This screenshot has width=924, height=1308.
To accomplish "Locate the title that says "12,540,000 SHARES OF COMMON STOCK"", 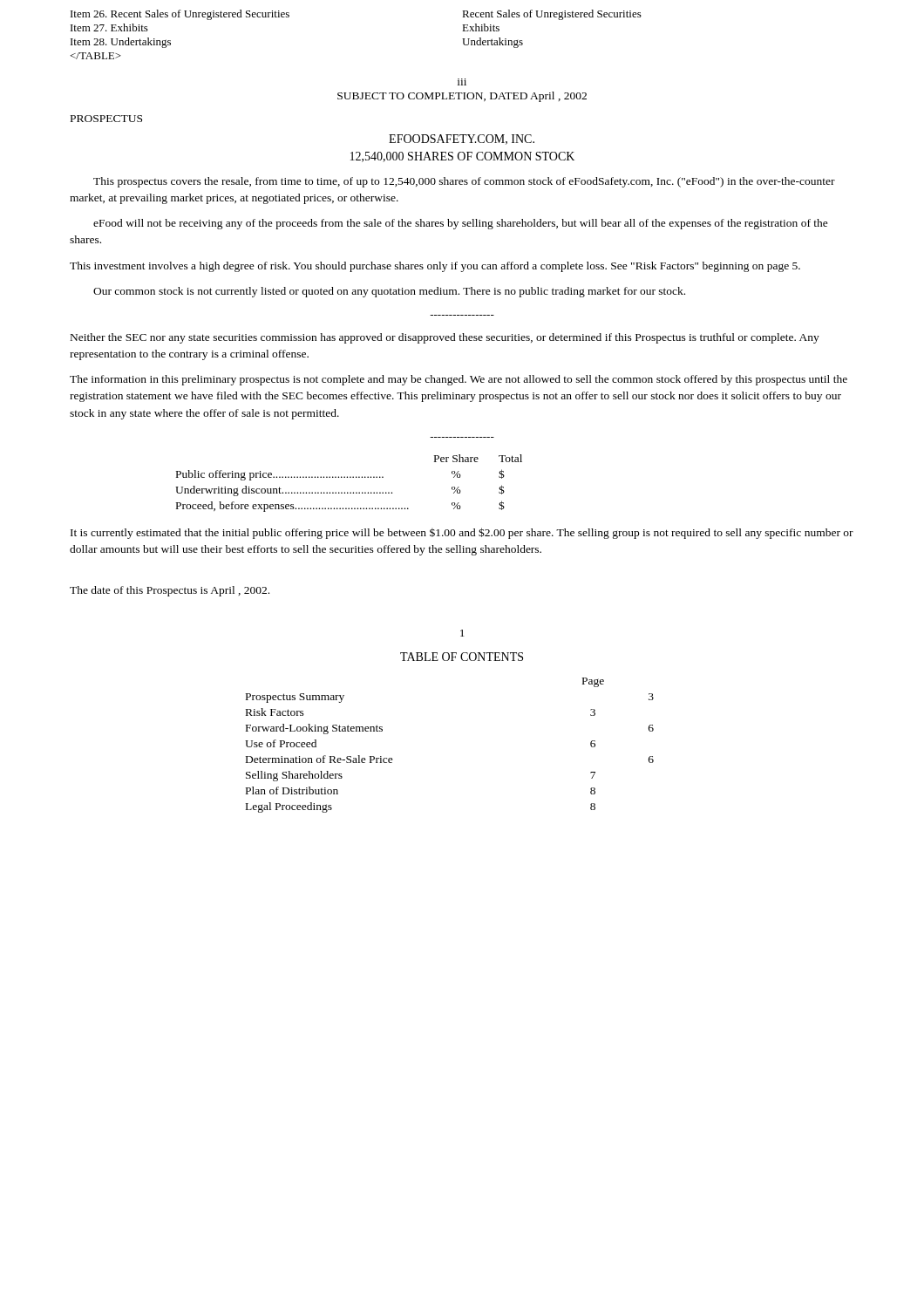I will click(x=462, y=157).
